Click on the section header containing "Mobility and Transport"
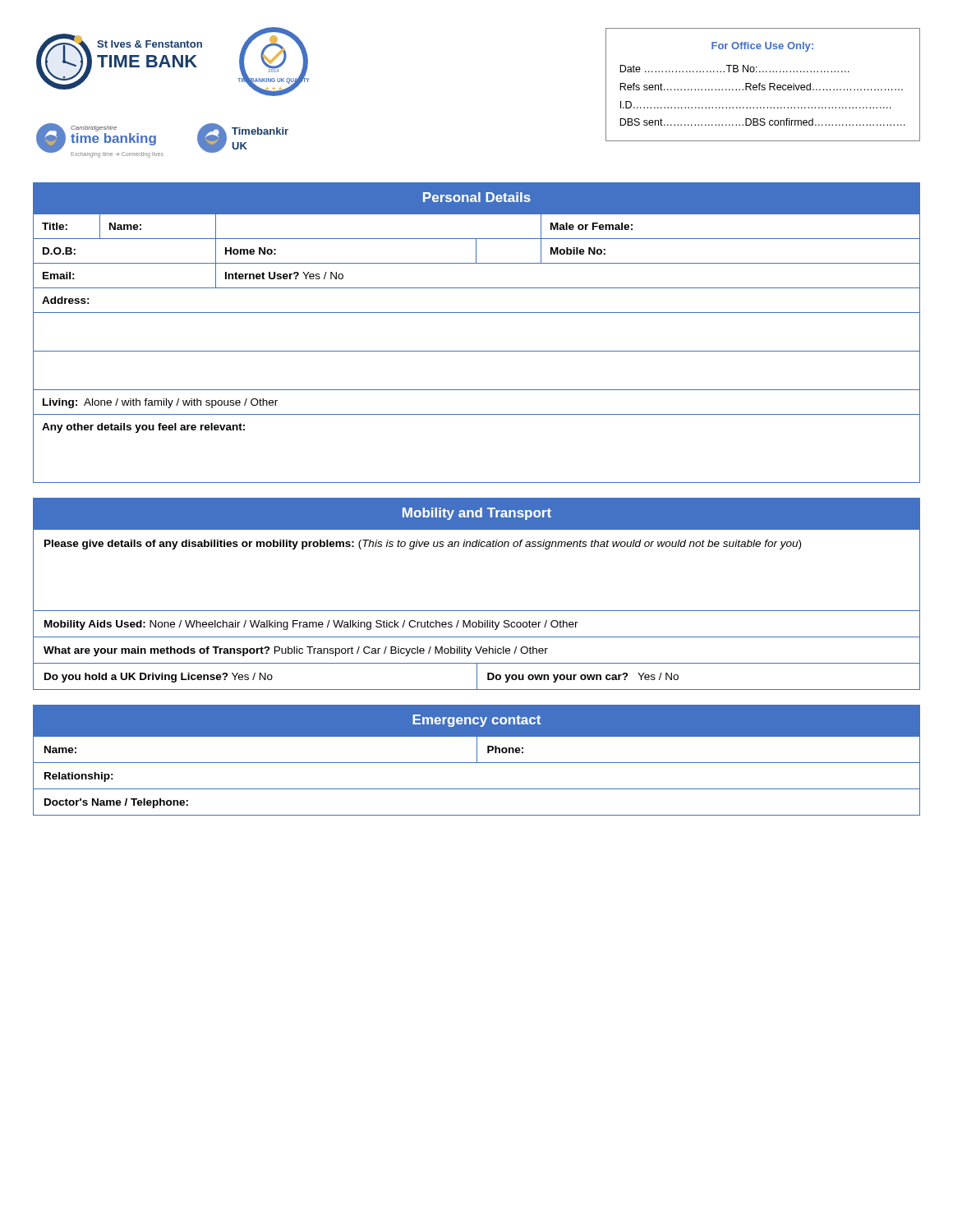 point(476,513)
